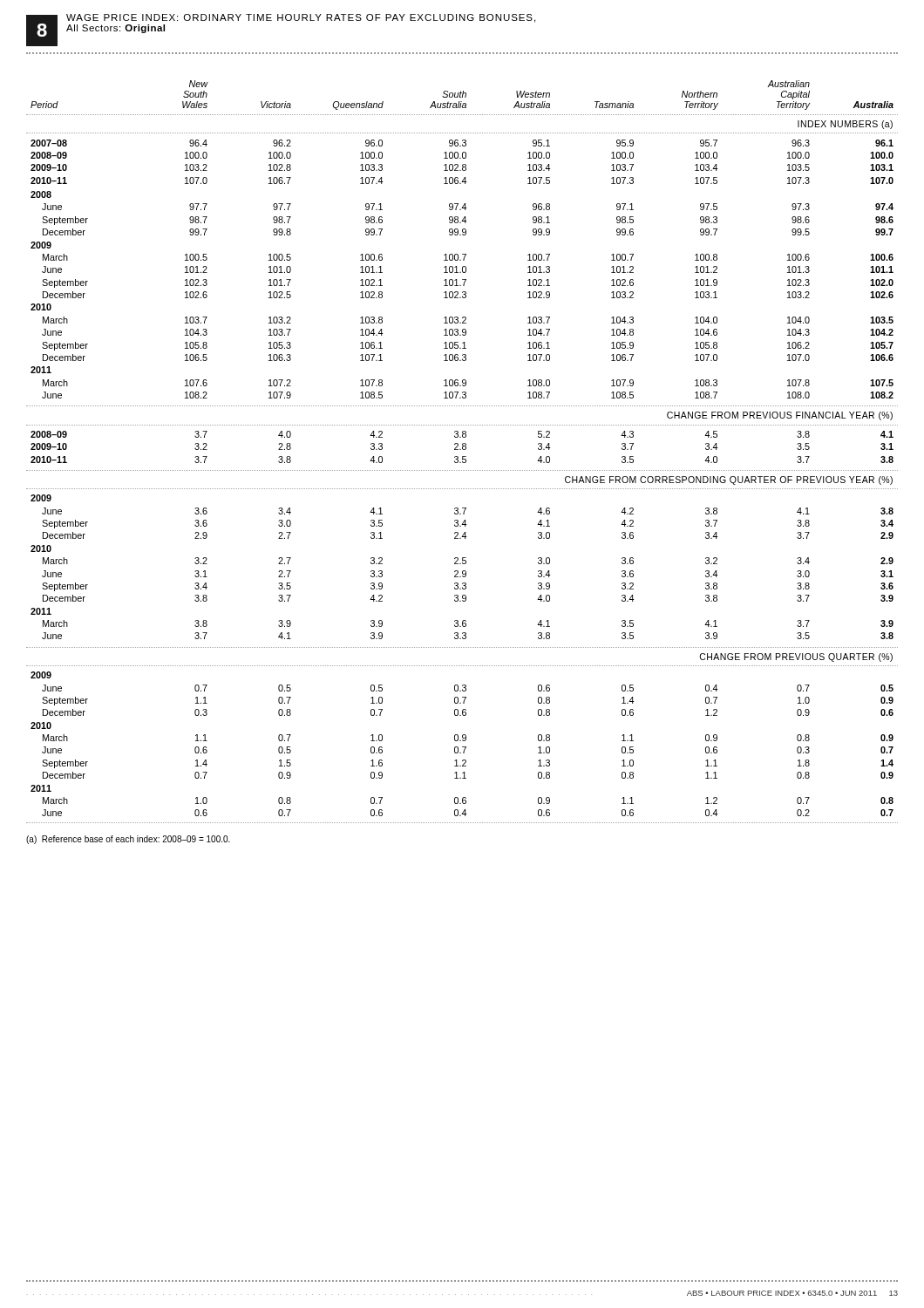Image resolution: width=924 pixels, height=1308 pixels.
Task: Click on the table containing "New South Wales"
Action: tap(462, 451)
